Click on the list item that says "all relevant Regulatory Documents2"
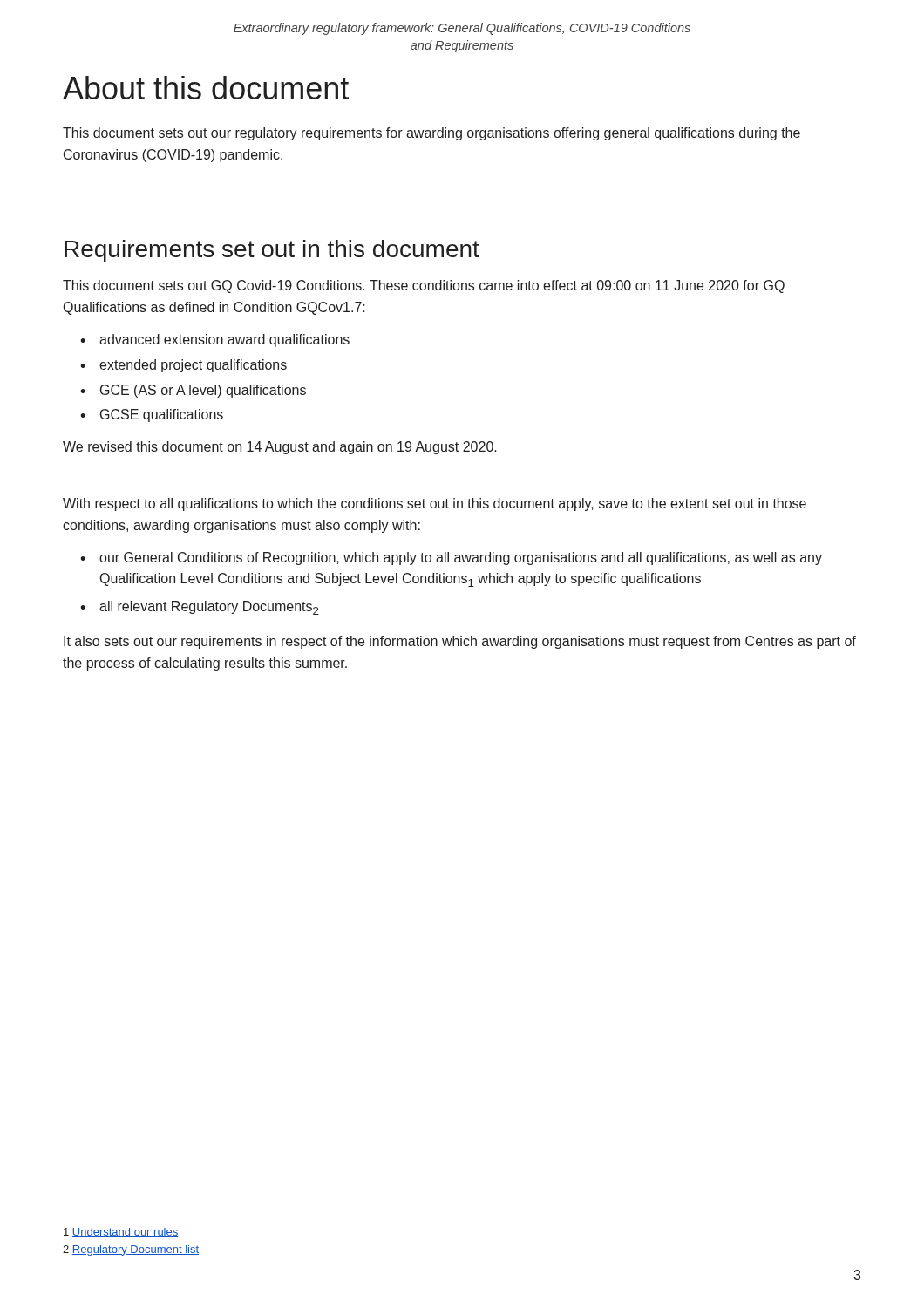 pos(209,608)
